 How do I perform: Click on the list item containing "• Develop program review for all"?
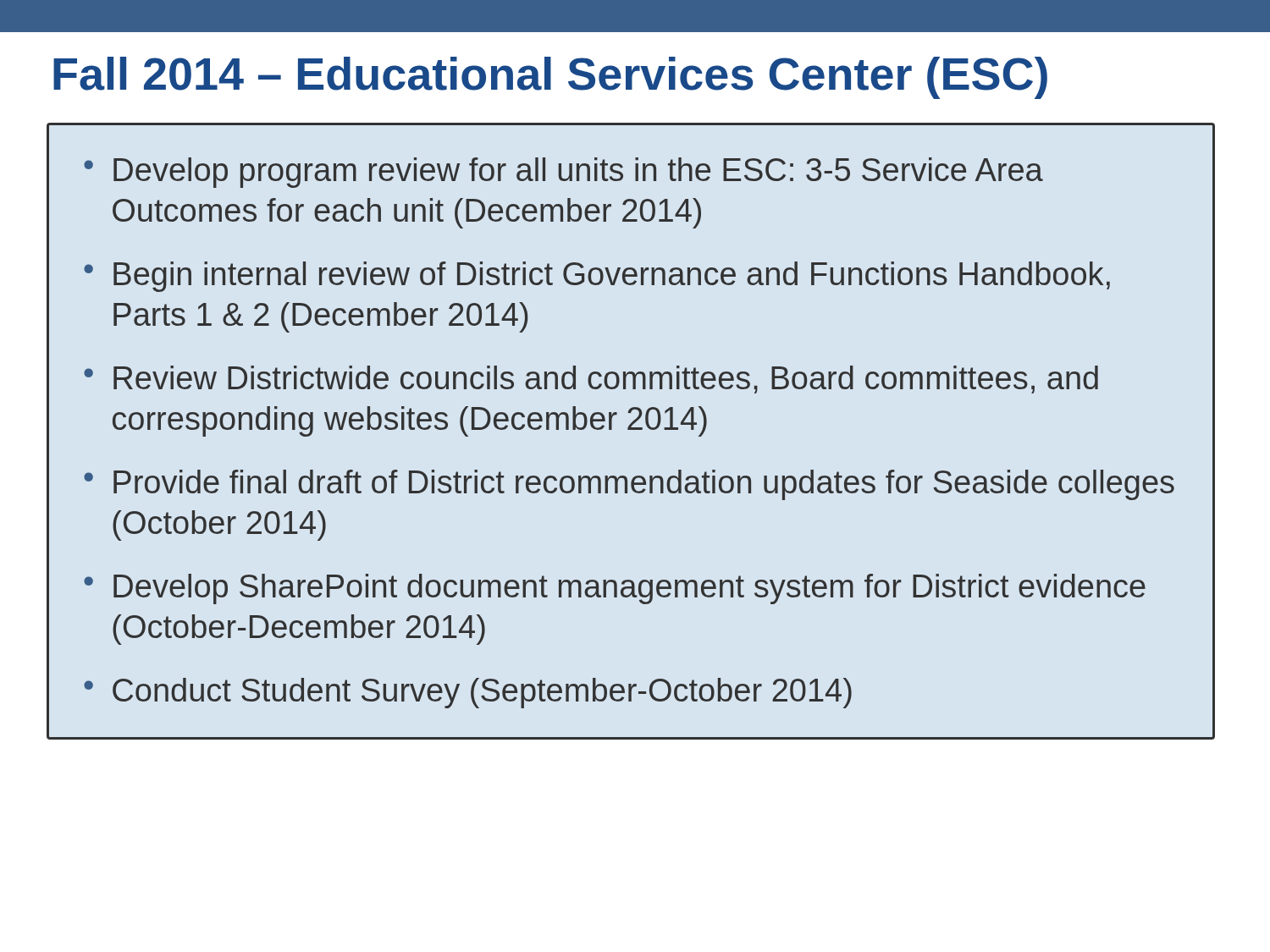(631, 191)
